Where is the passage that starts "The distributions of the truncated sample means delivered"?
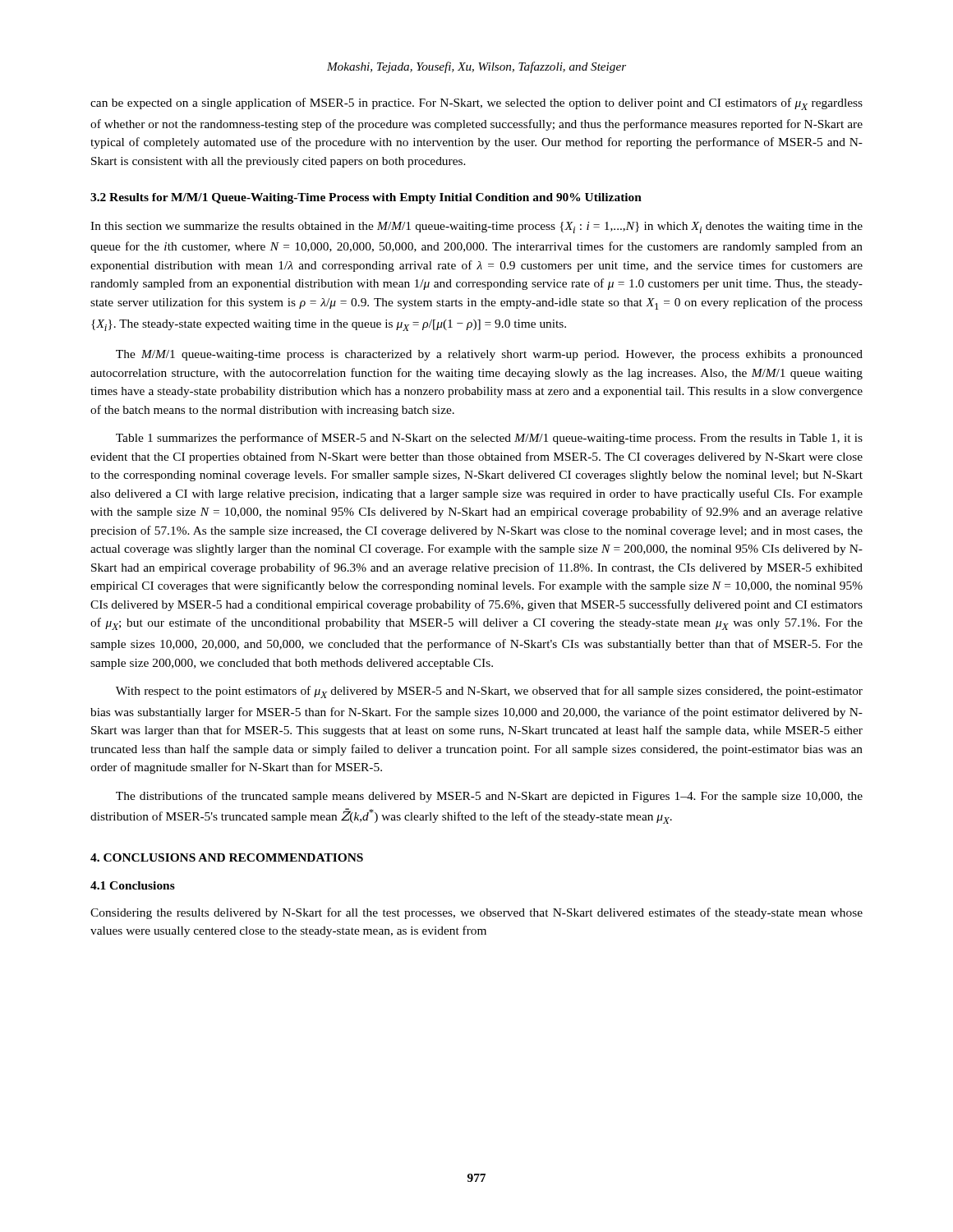 476,807
